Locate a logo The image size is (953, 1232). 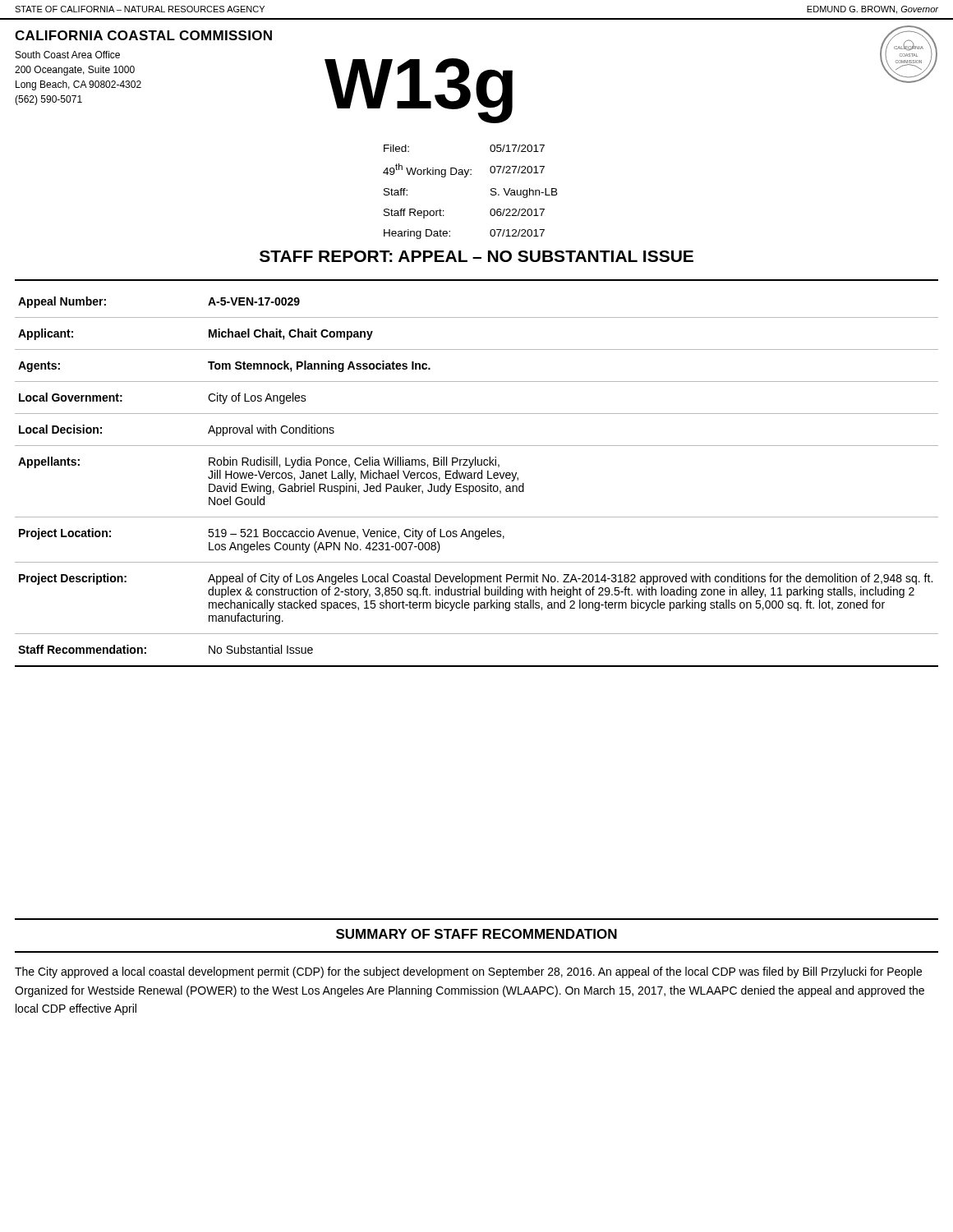[909, 54]
